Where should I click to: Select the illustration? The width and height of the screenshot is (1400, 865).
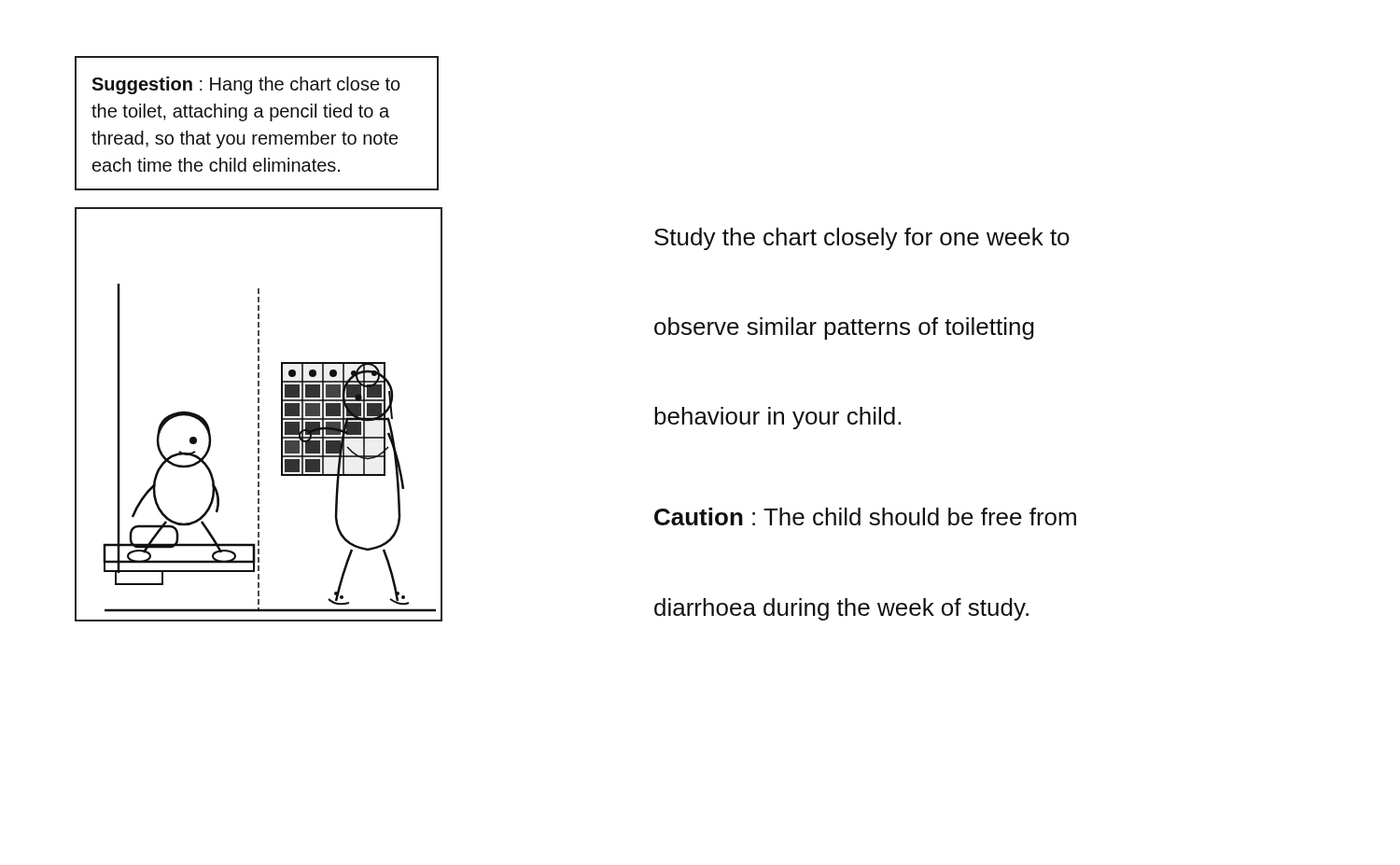(259, 414)
